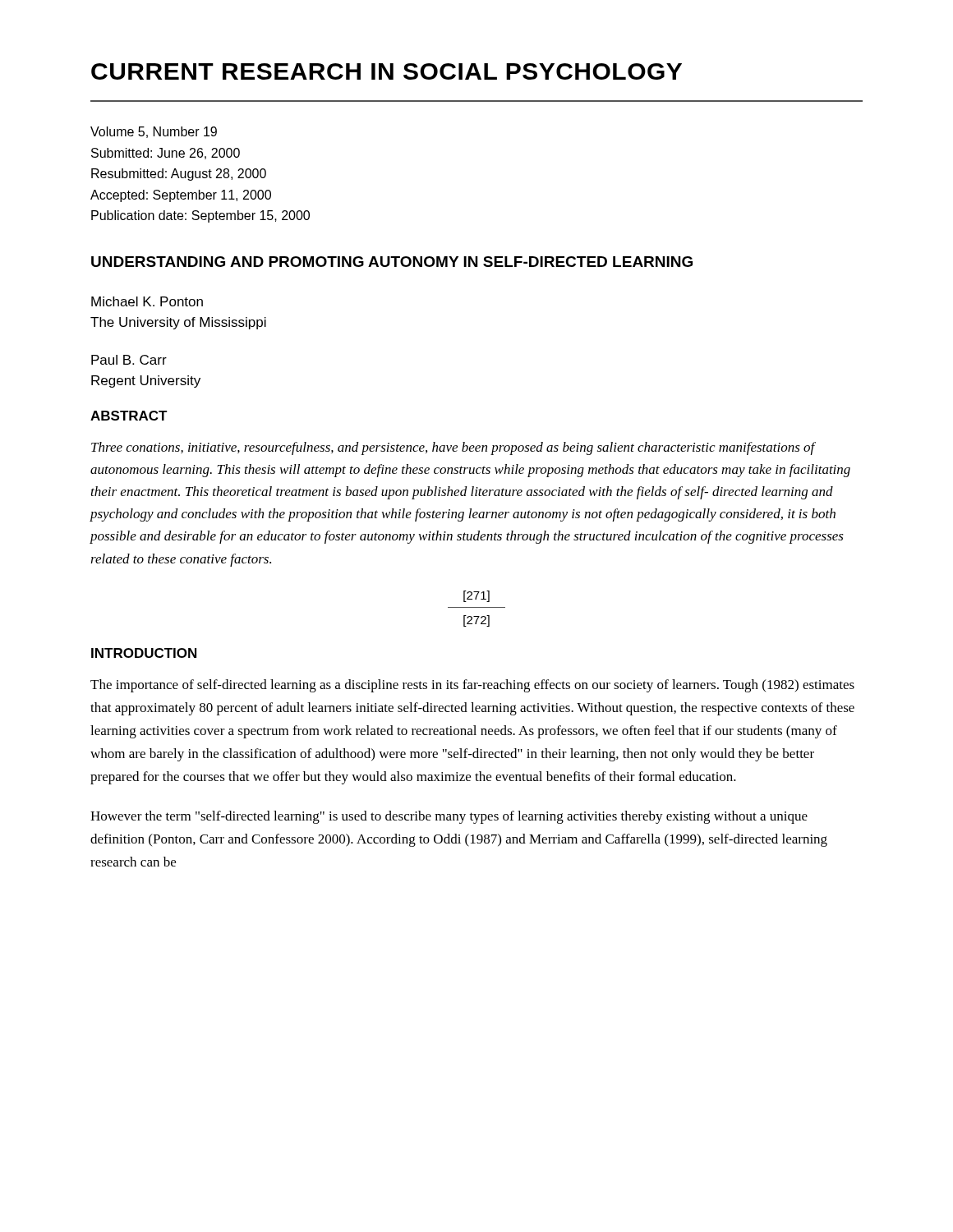
Task: Locate the text starting "However the term "self-directed"
Action: [459, 839]
